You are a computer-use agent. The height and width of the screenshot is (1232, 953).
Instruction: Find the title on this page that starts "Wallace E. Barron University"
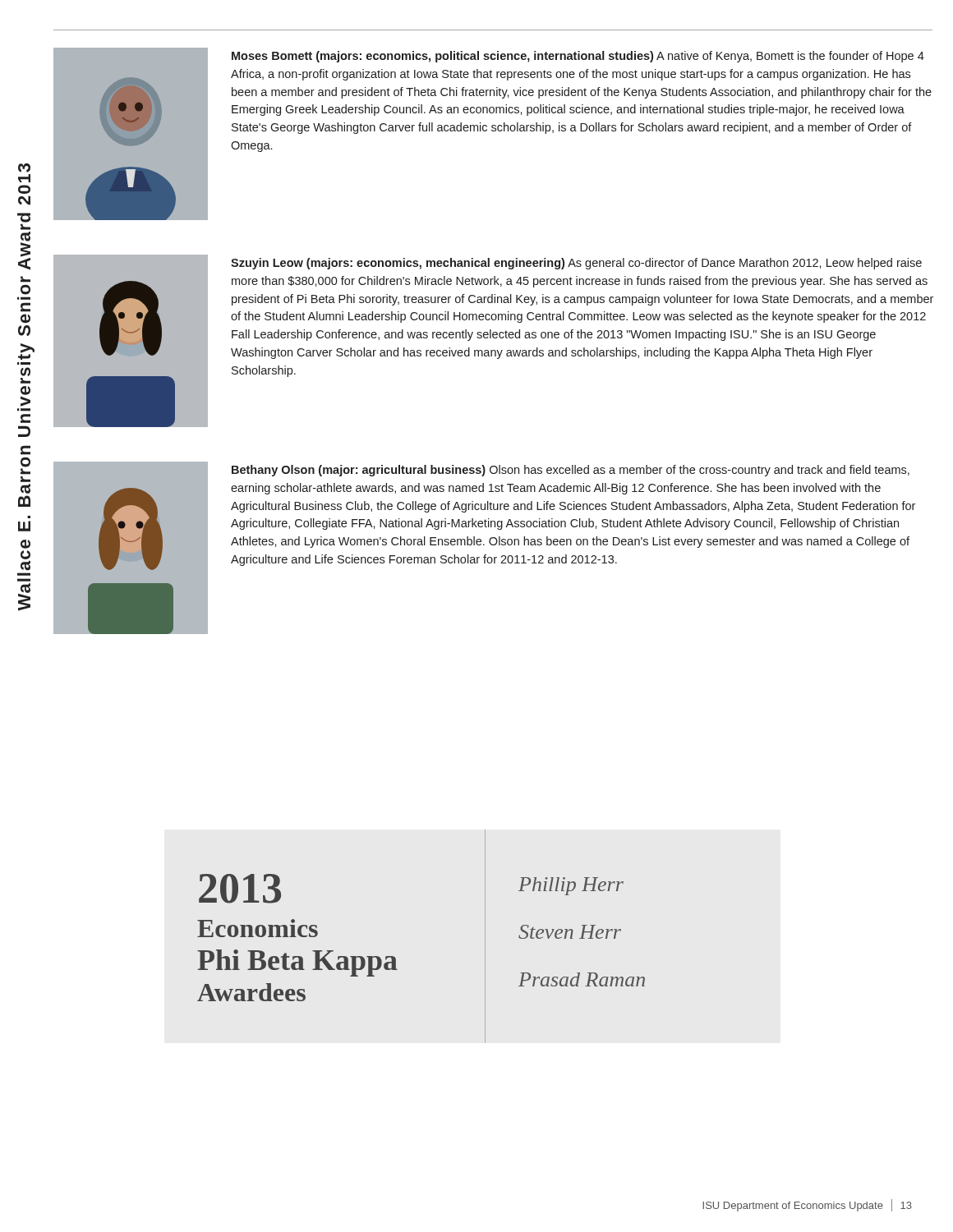(x=25, y=386)
